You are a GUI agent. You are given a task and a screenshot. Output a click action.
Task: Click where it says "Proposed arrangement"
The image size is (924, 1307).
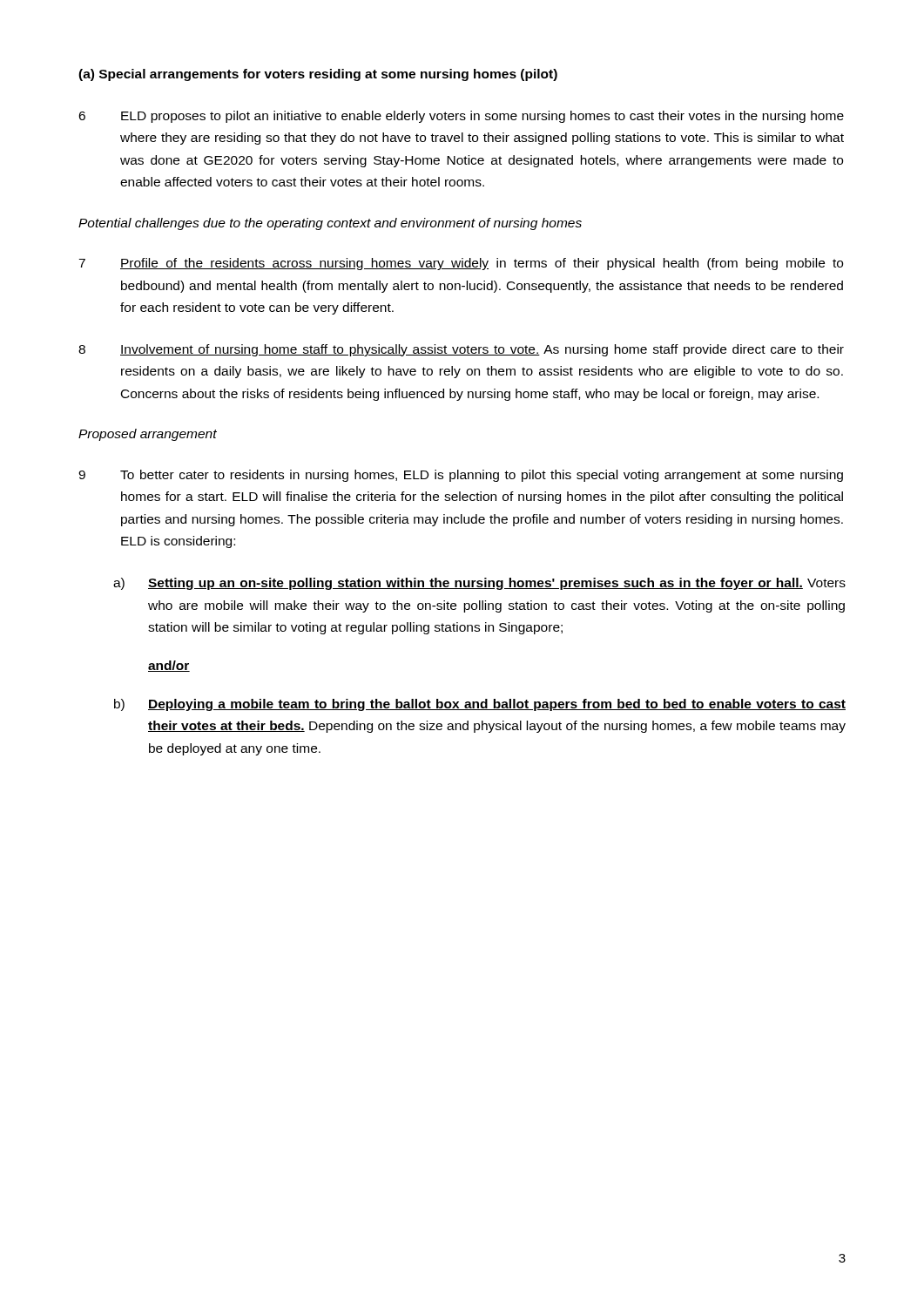pos(147,434)
